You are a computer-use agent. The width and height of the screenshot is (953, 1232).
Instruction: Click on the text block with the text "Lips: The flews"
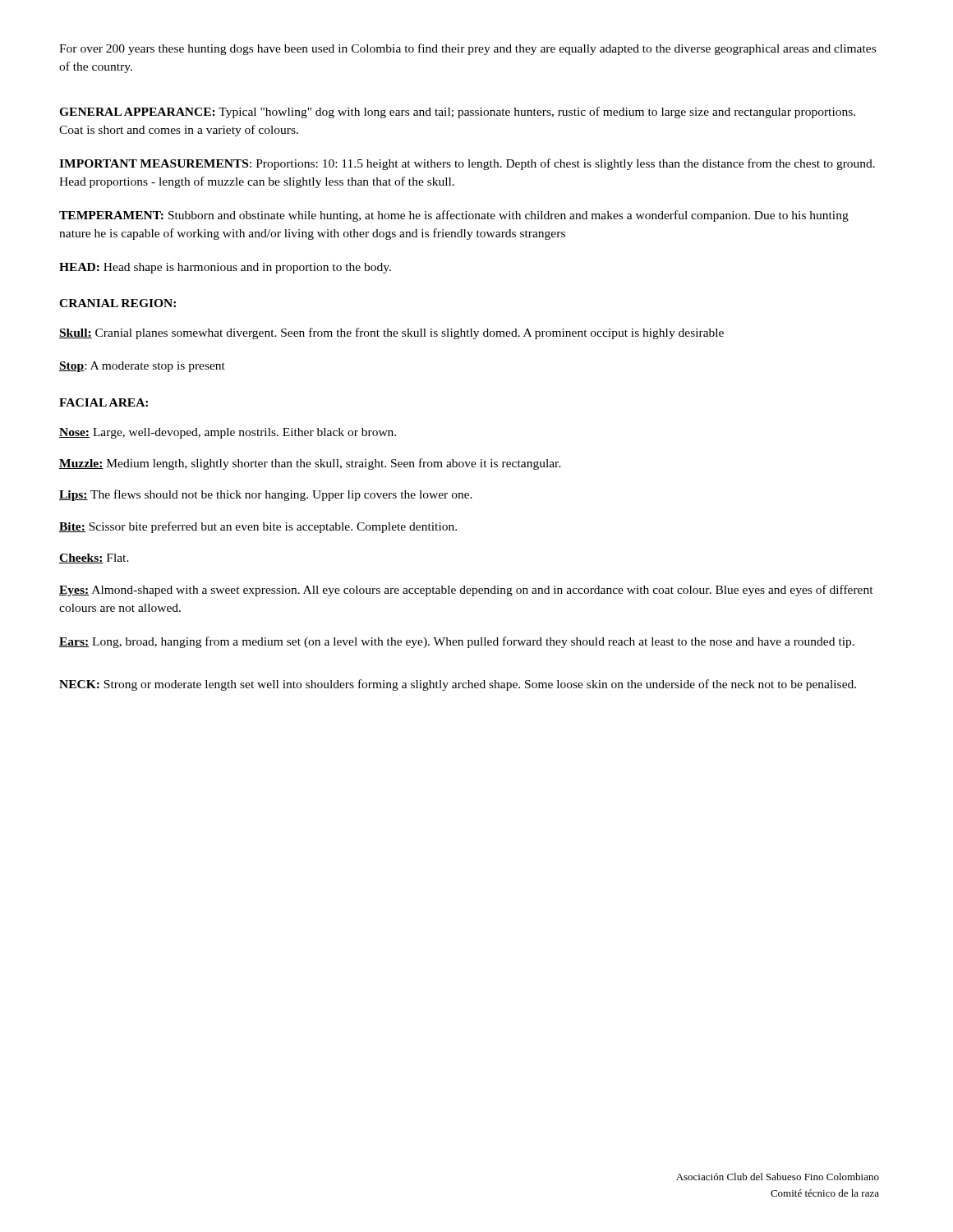[266, 494]
